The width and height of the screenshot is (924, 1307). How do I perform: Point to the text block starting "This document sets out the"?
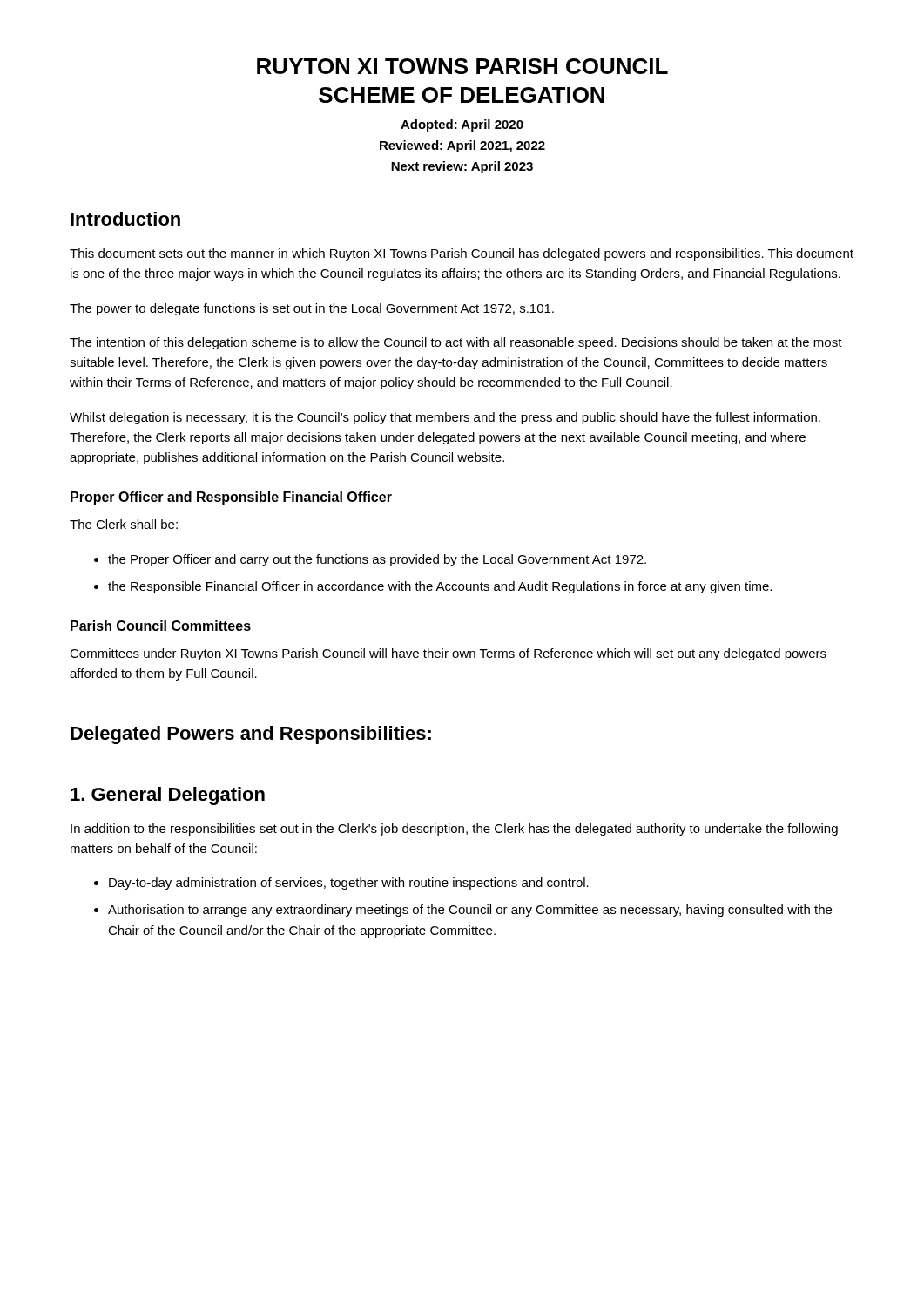pyautogui.click(x=462, y=263)
